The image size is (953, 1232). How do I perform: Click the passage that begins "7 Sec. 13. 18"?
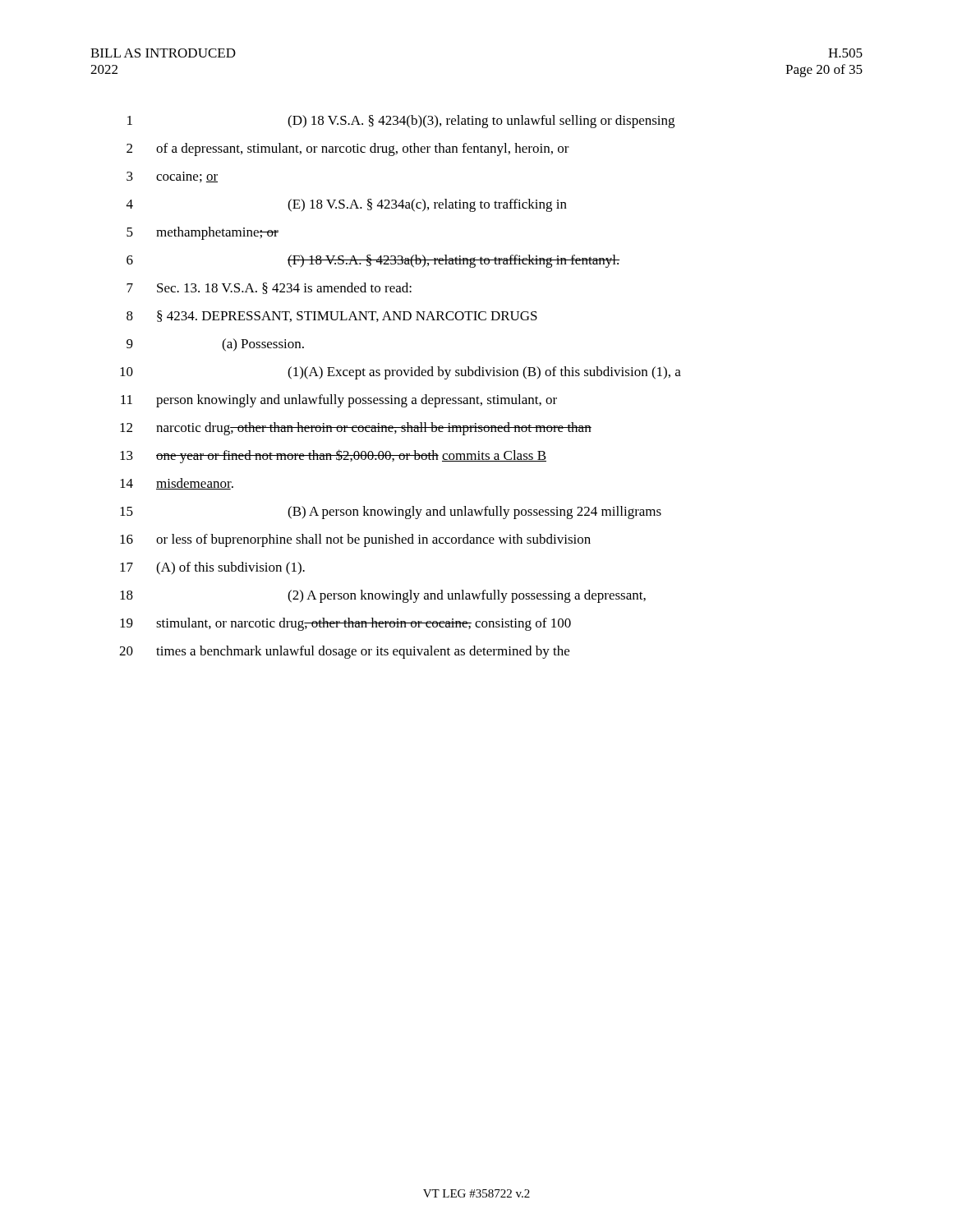click(269, 288)
